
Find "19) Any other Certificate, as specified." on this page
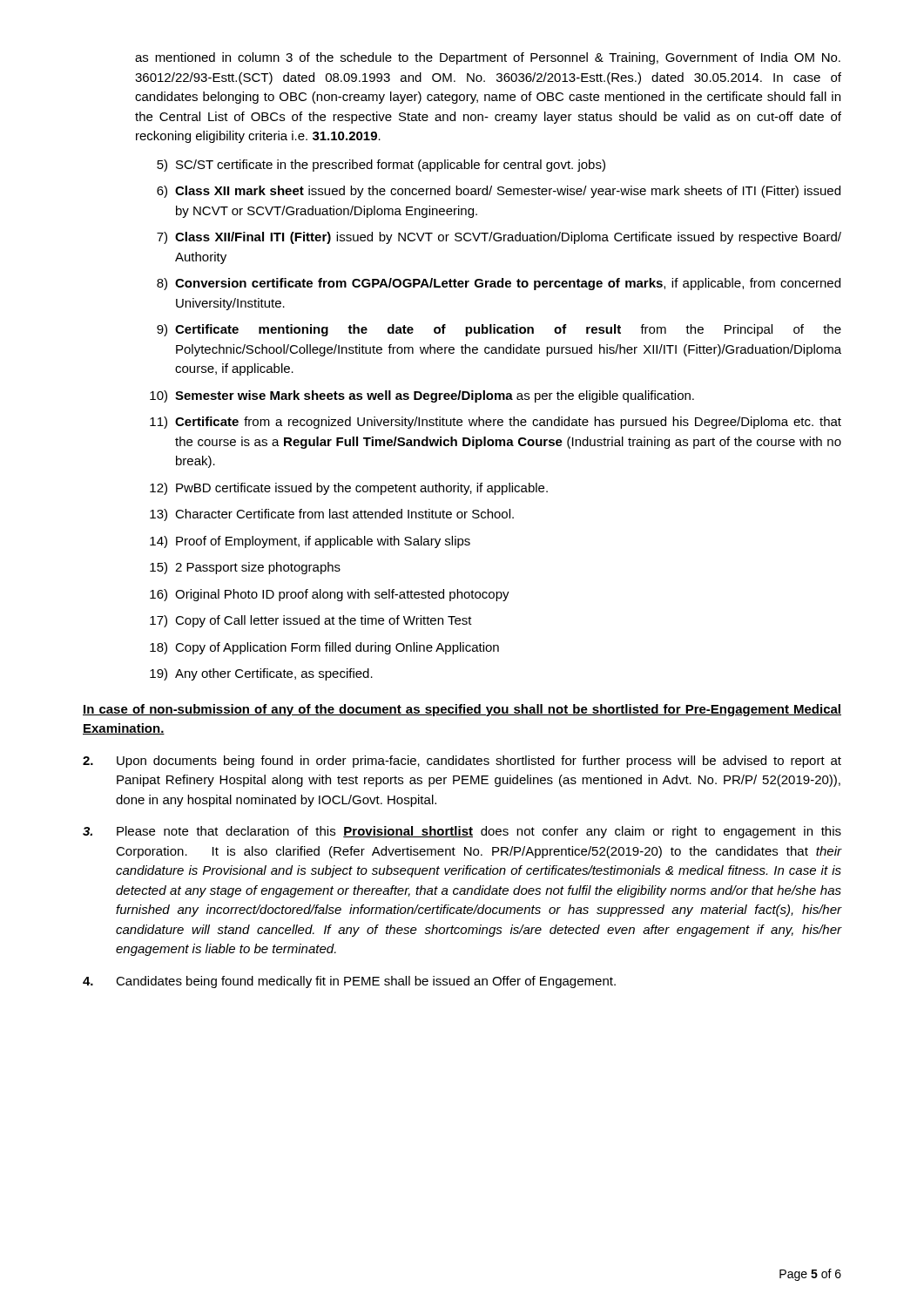point(261,674)
